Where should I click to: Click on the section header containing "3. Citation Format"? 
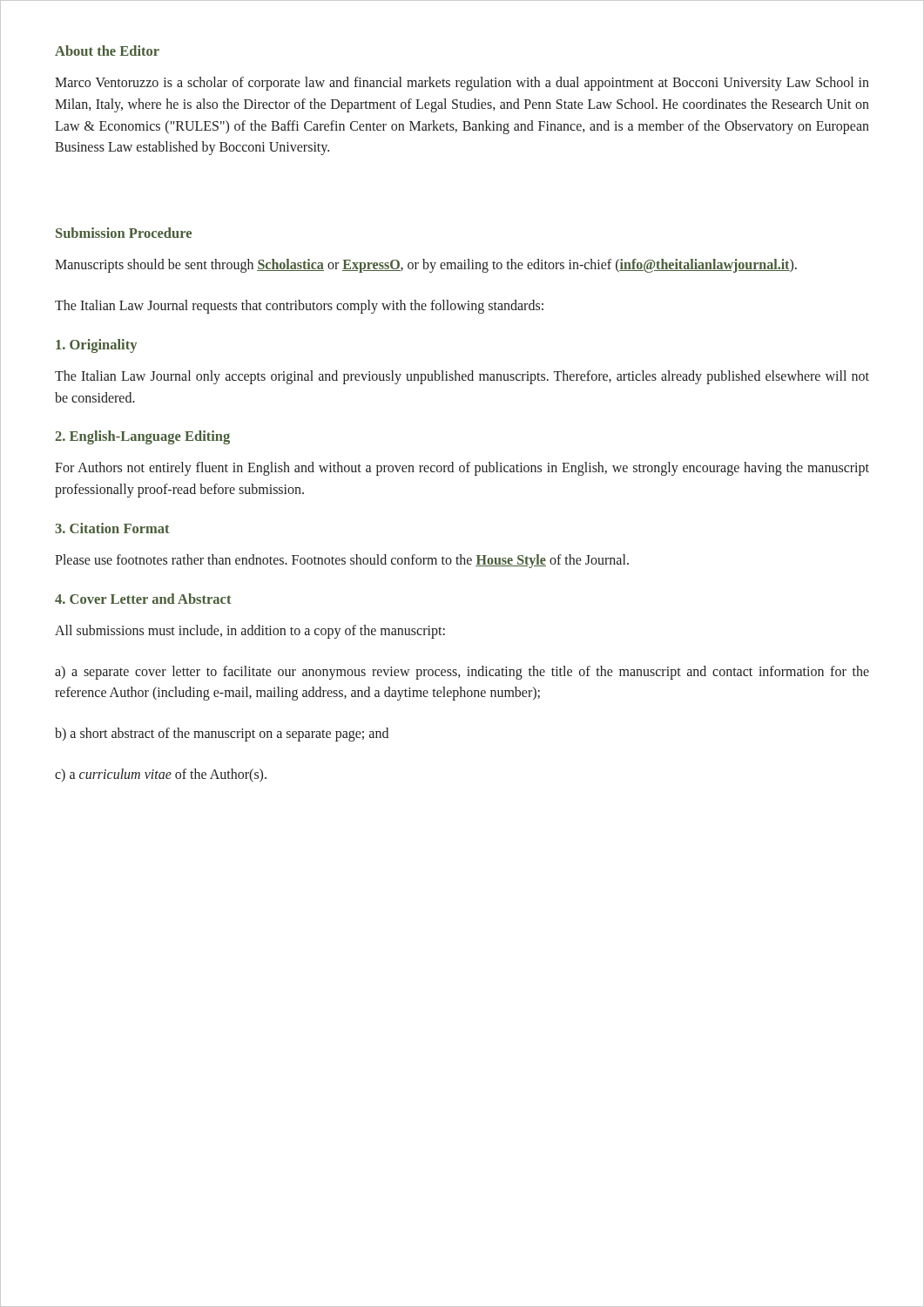(112, 528)
